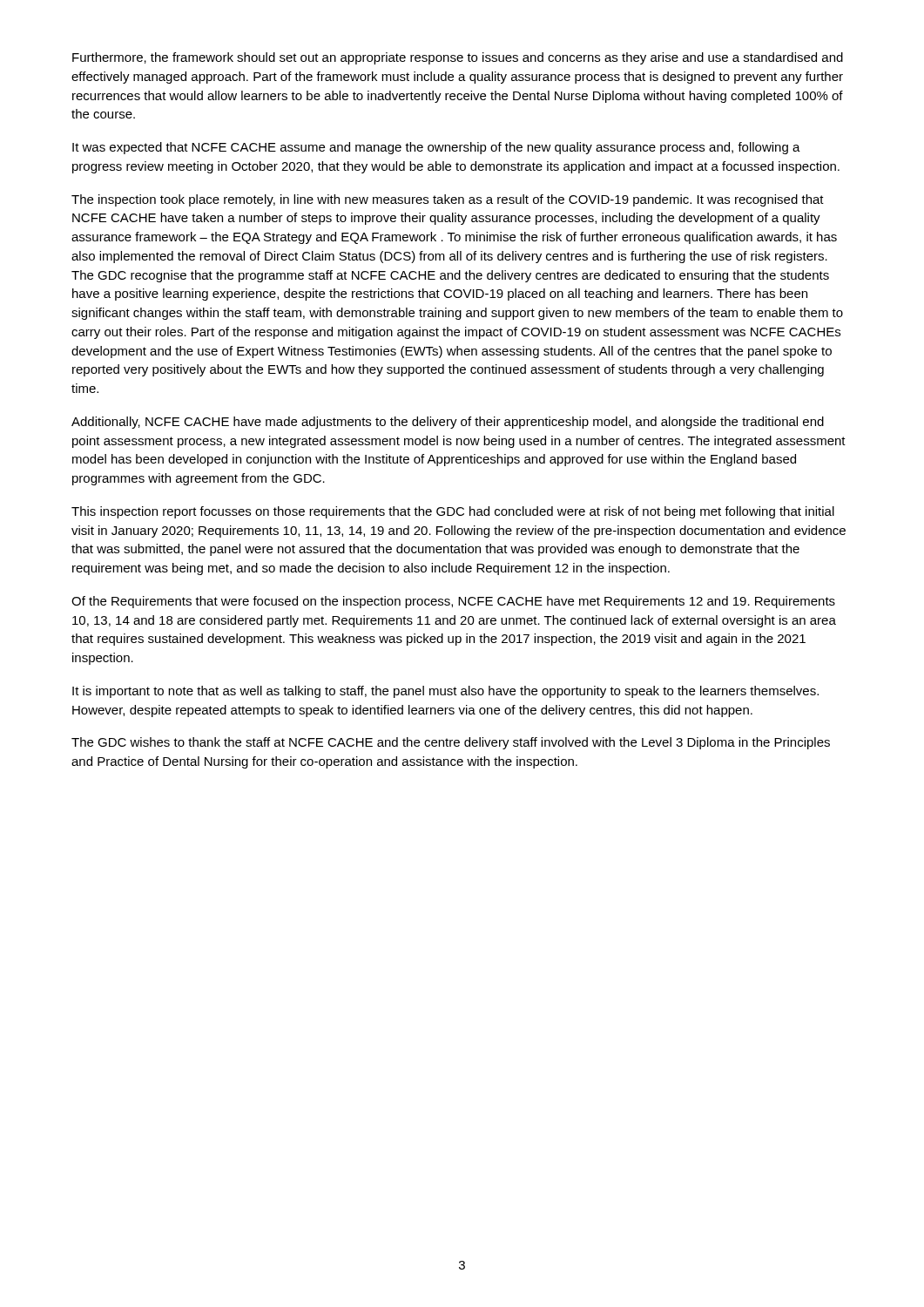Click on the text block with the text "This inspection report focusses"
This screenshot has width=924, height=1307.
pos(459,539)
